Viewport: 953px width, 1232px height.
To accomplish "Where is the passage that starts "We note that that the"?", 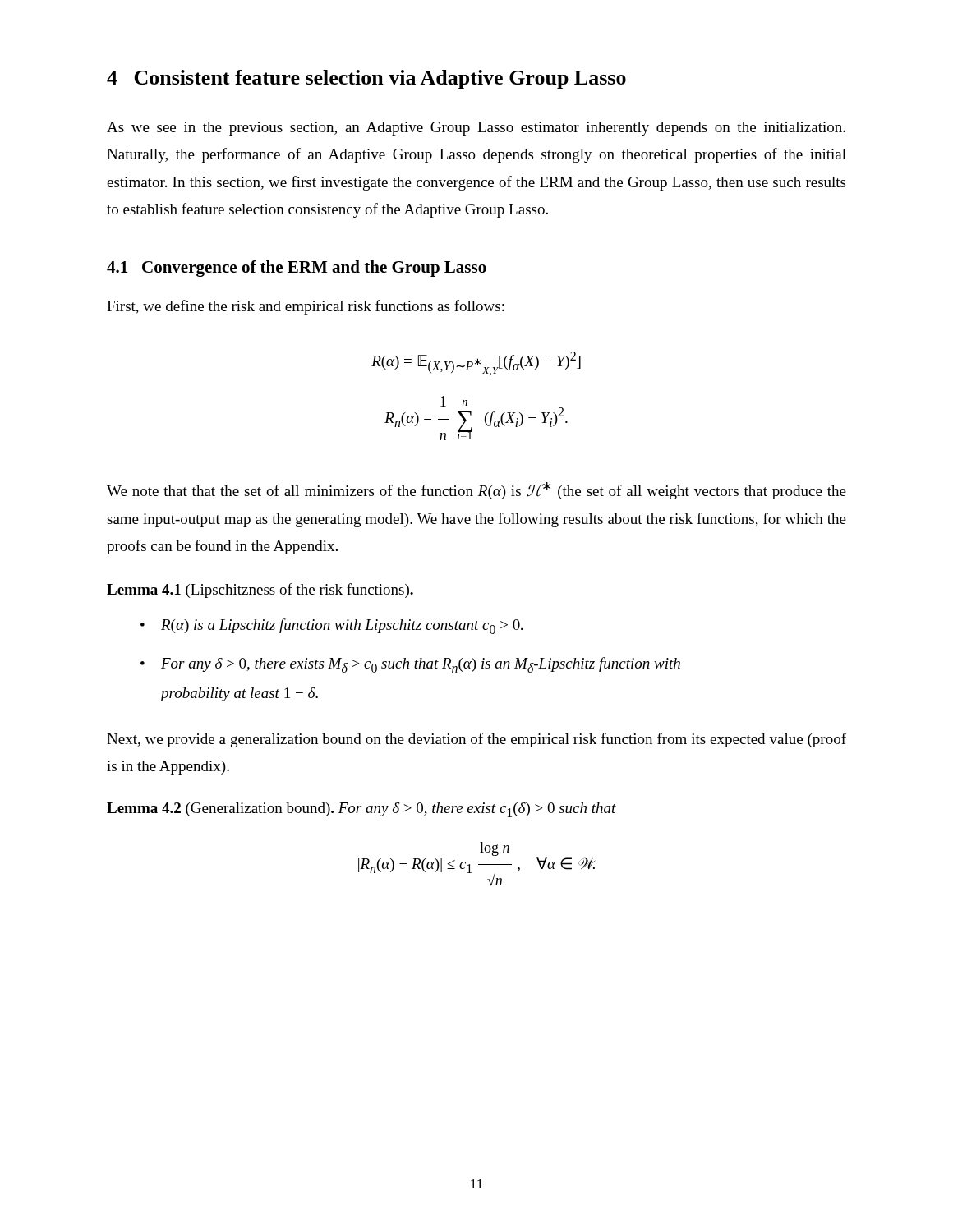I will [476, 517].
